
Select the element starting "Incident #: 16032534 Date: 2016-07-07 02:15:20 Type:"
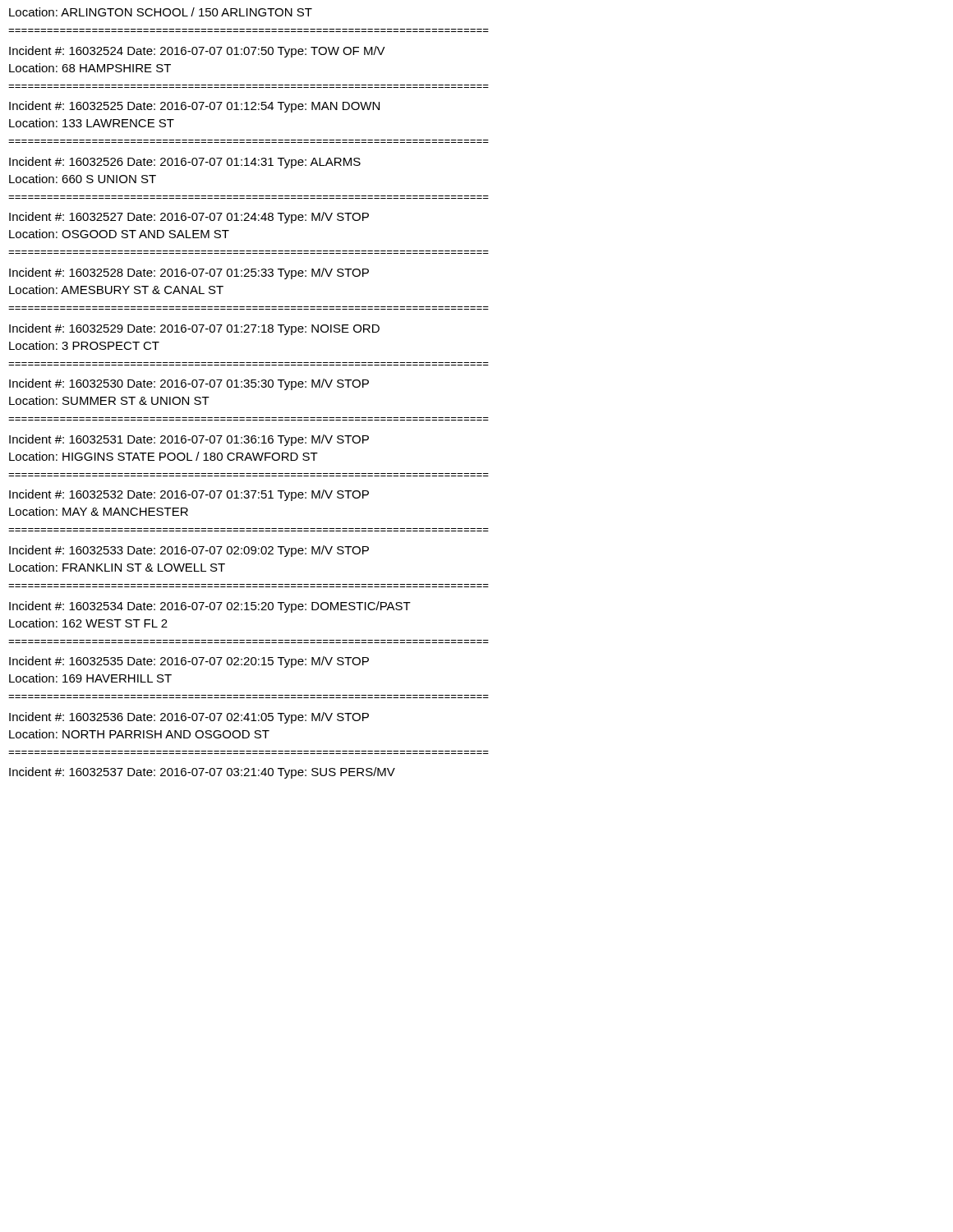pyautogui.click(x=209, y=614)
